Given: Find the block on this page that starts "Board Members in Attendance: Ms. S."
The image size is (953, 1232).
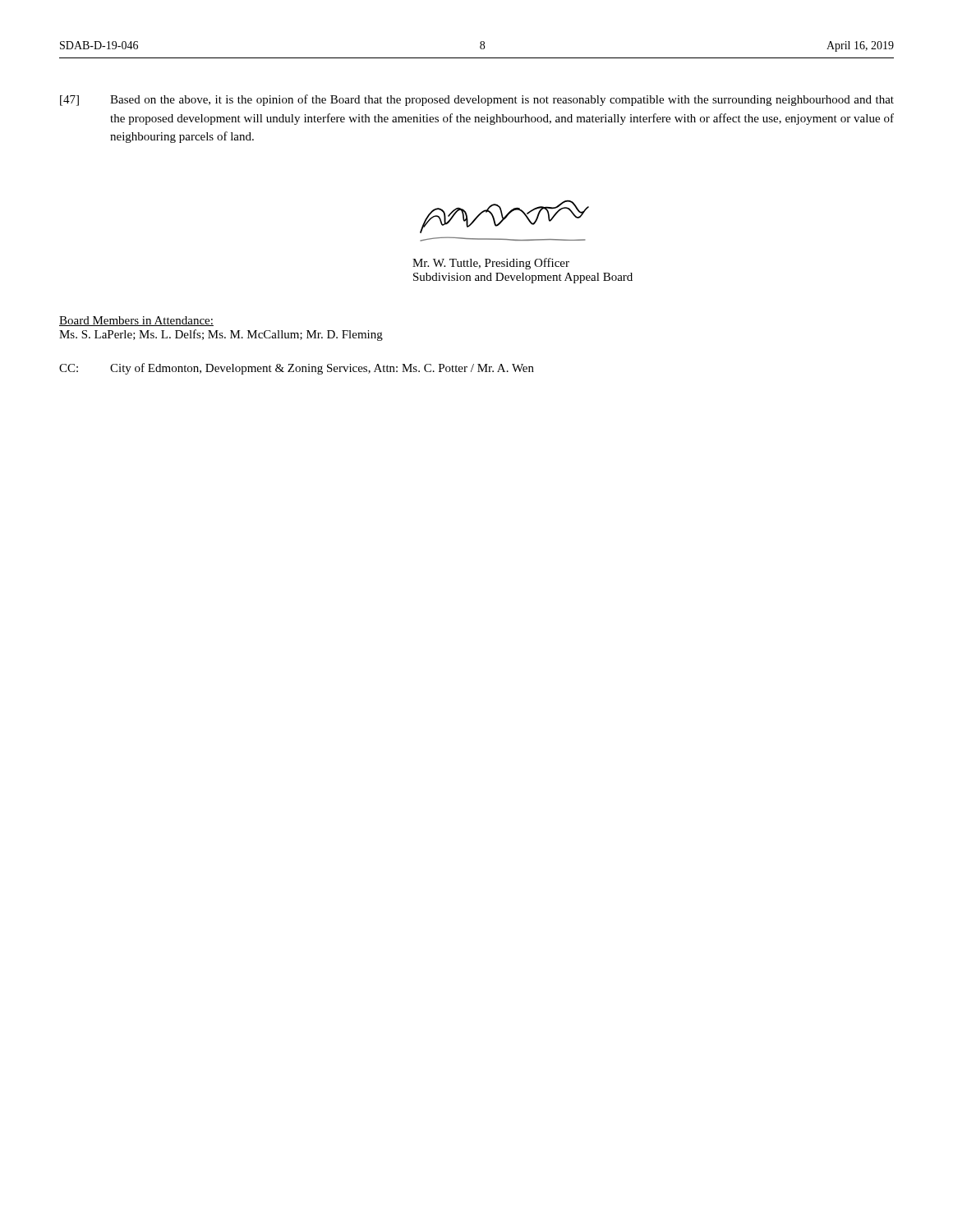Looking at the screenshot, I should pos(221,327).
